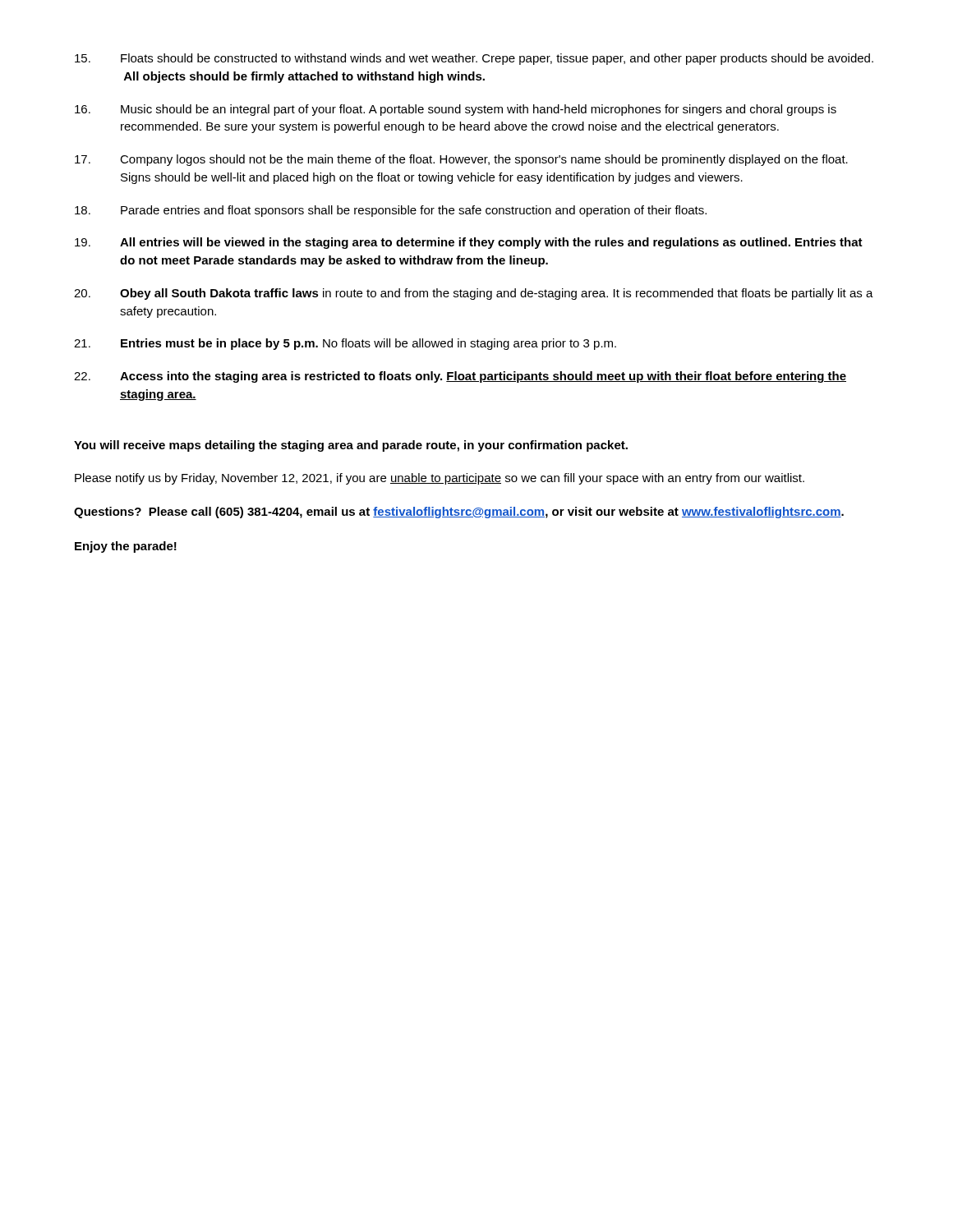
Task: Point to the block beginning "22. Access into the staging area is restricted"
Action: (x=476, y=385)
